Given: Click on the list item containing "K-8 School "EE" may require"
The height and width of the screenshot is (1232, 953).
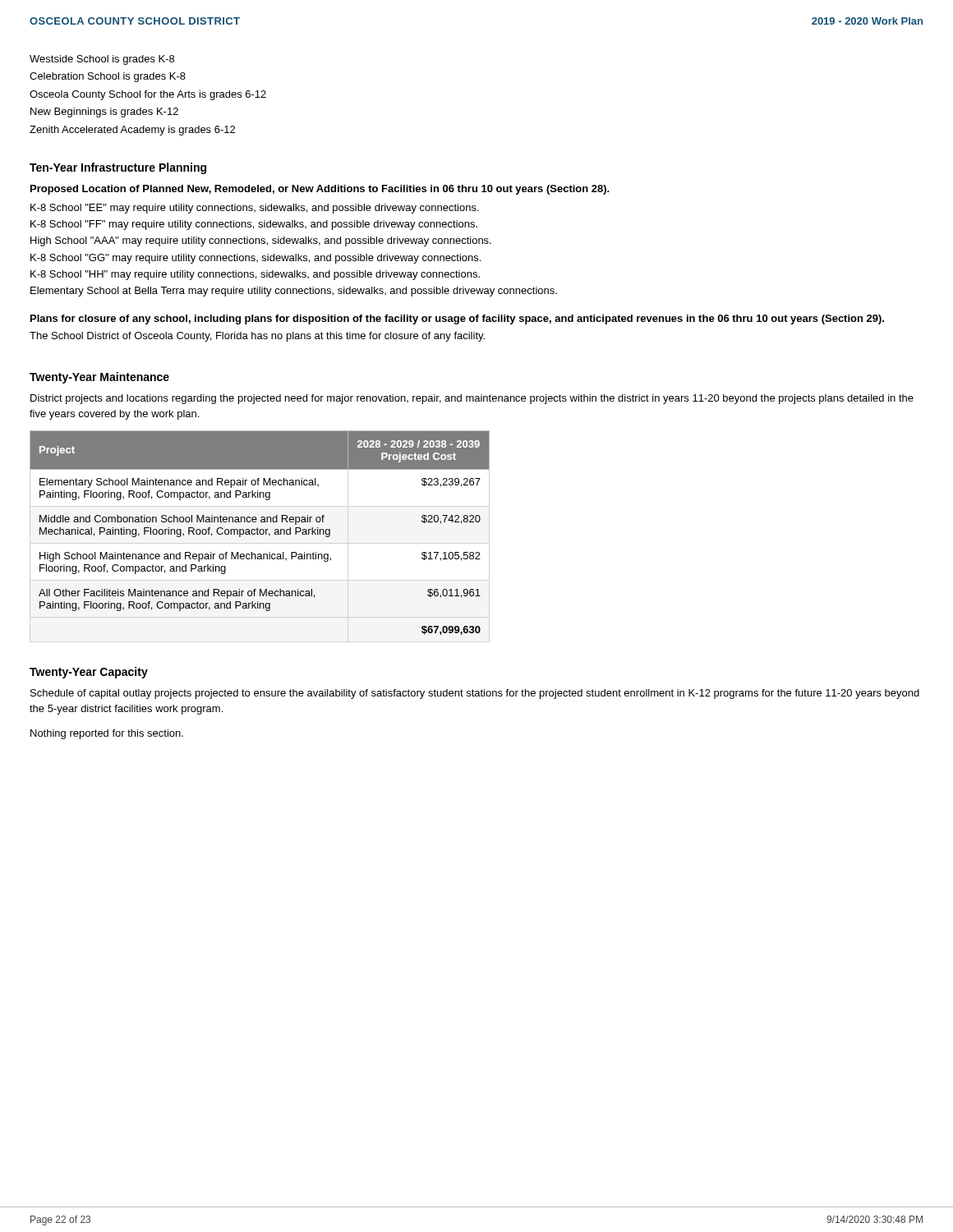Looking at the screenshot, I should (254, 208).
